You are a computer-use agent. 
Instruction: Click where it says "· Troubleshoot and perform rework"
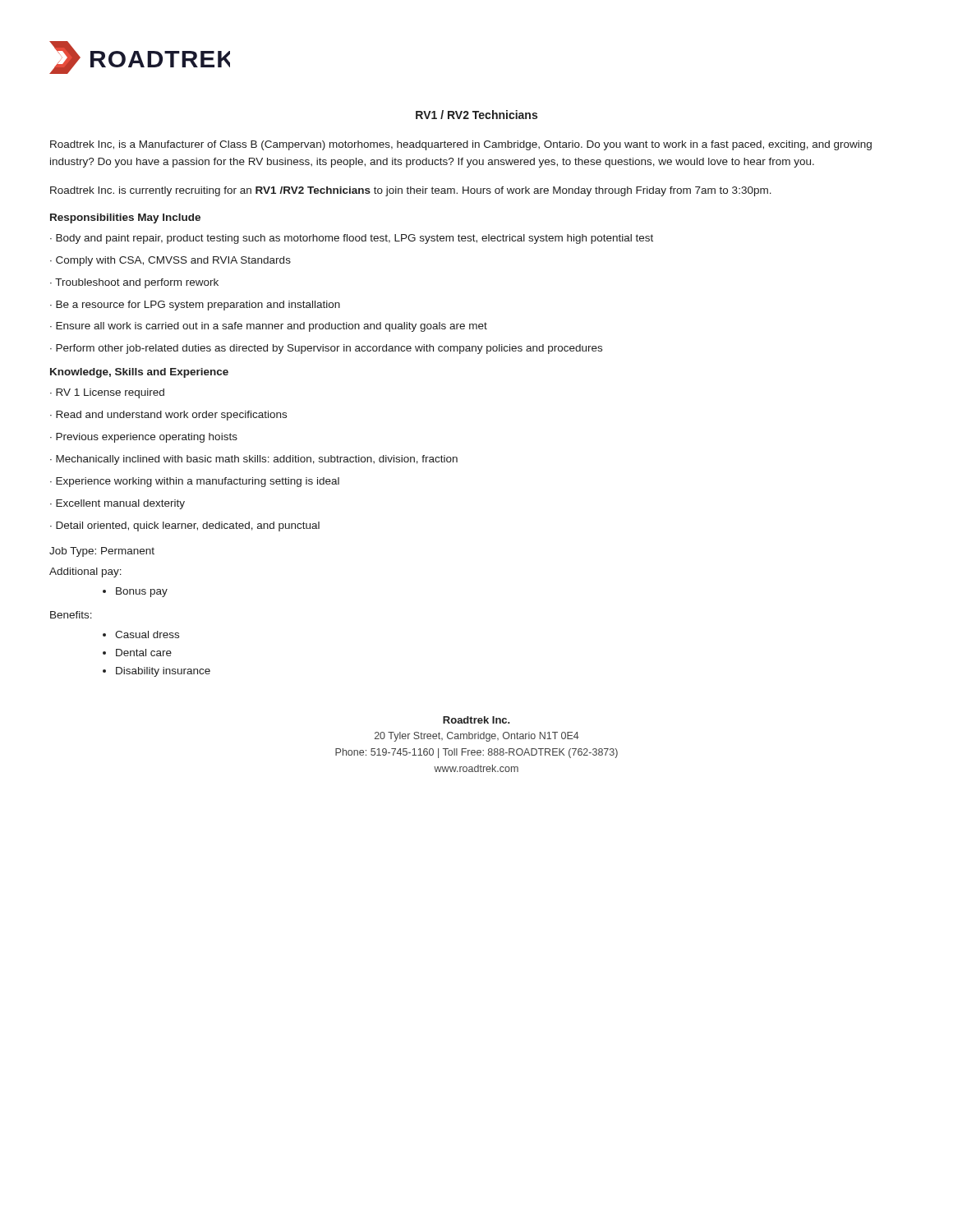[x=134, y=282]
